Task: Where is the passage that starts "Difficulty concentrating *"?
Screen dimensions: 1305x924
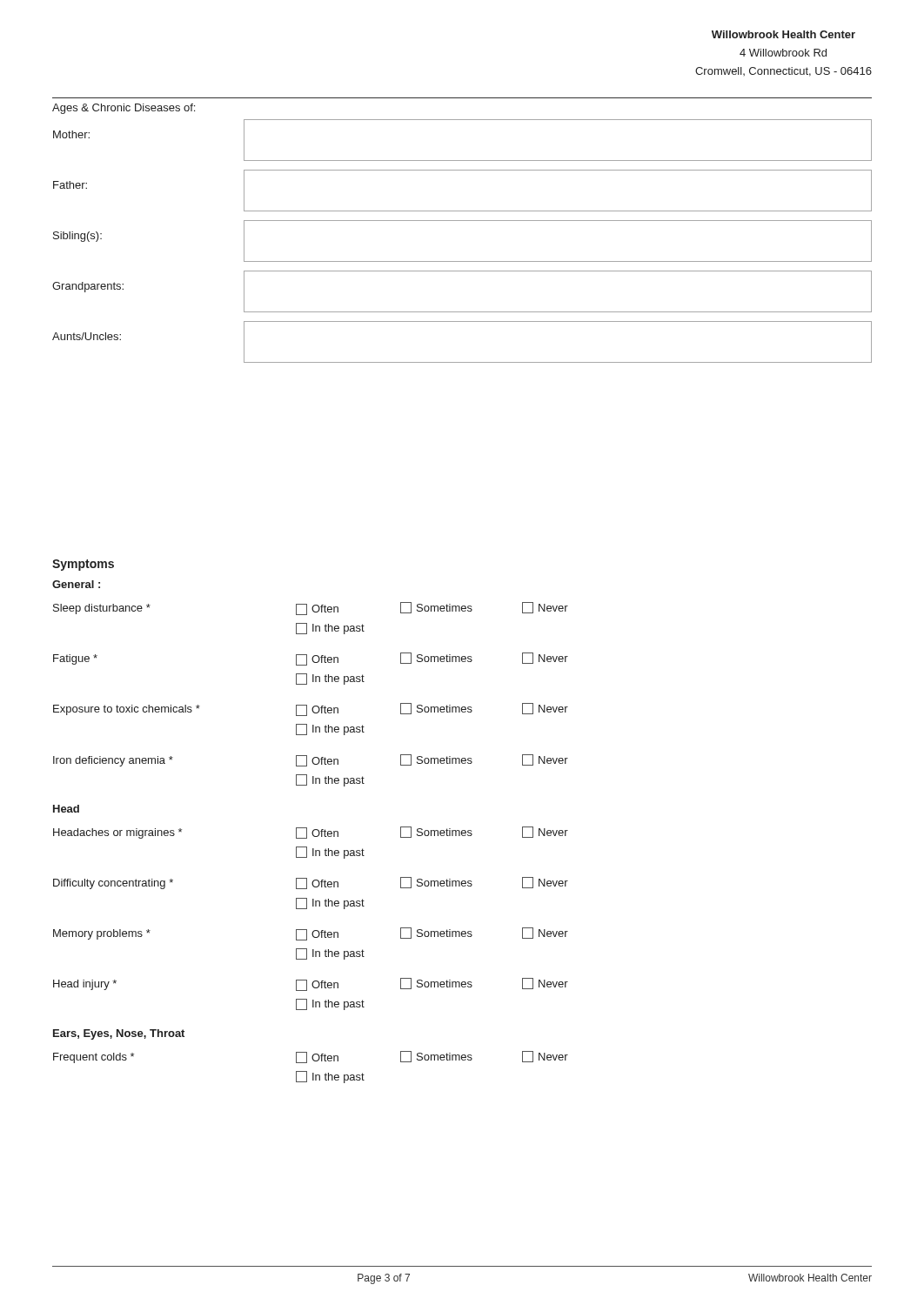Action: point(348,894)
